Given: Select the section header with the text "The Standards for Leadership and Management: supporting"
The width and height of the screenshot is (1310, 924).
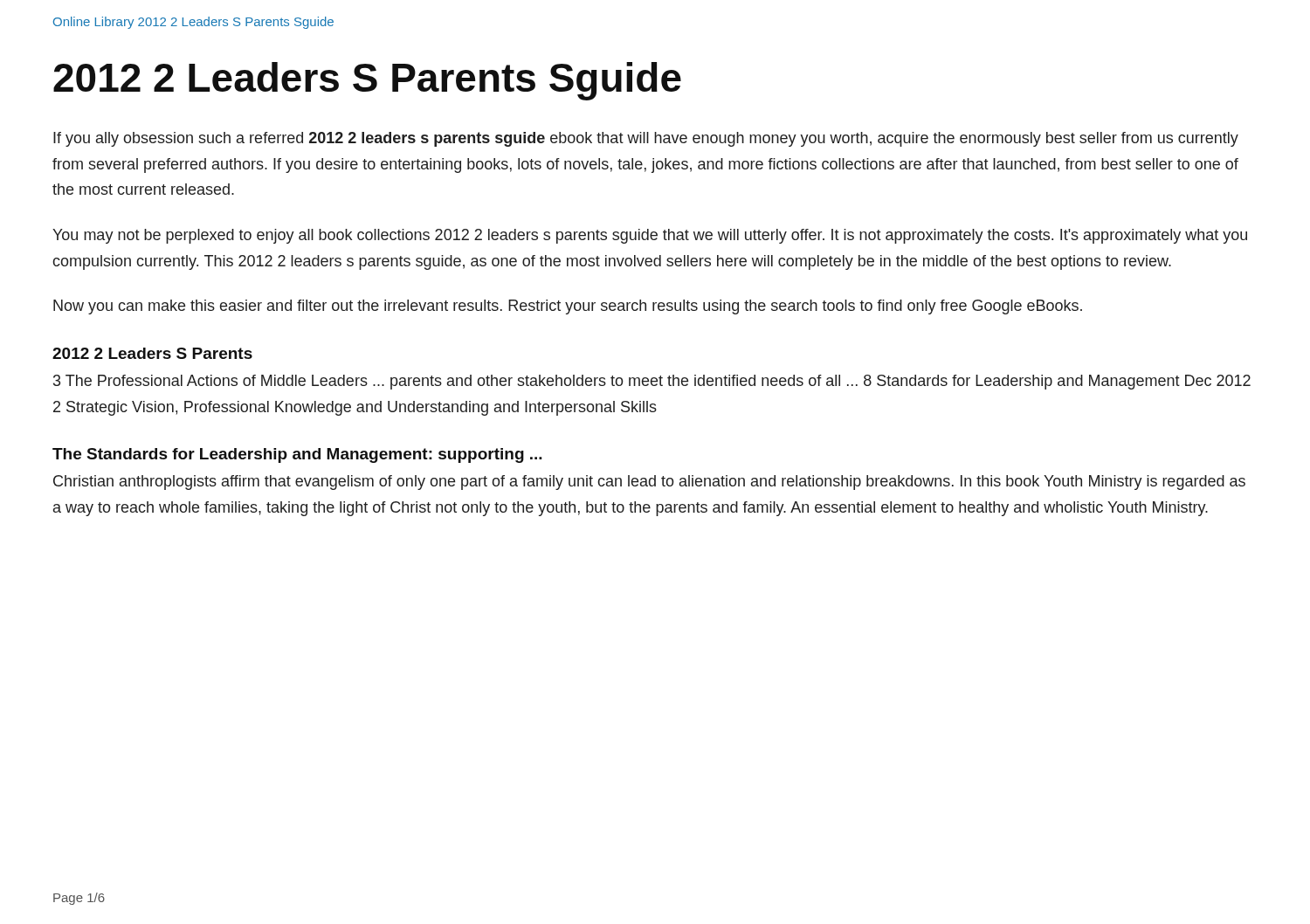Looking at the screenshot, I should [x=298, y=454].
